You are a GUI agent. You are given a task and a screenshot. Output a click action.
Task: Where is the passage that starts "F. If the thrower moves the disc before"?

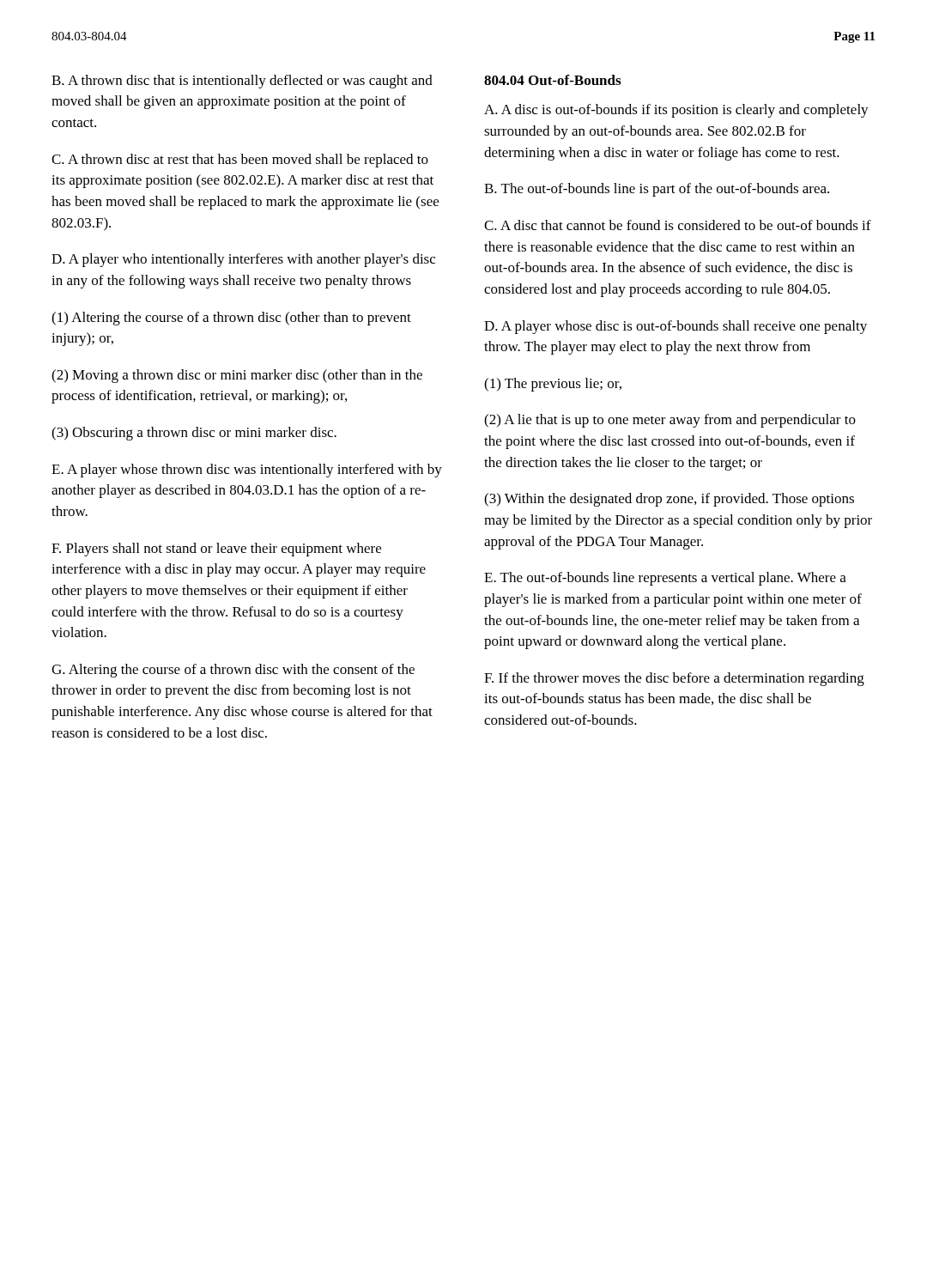[x=674, y=699]
